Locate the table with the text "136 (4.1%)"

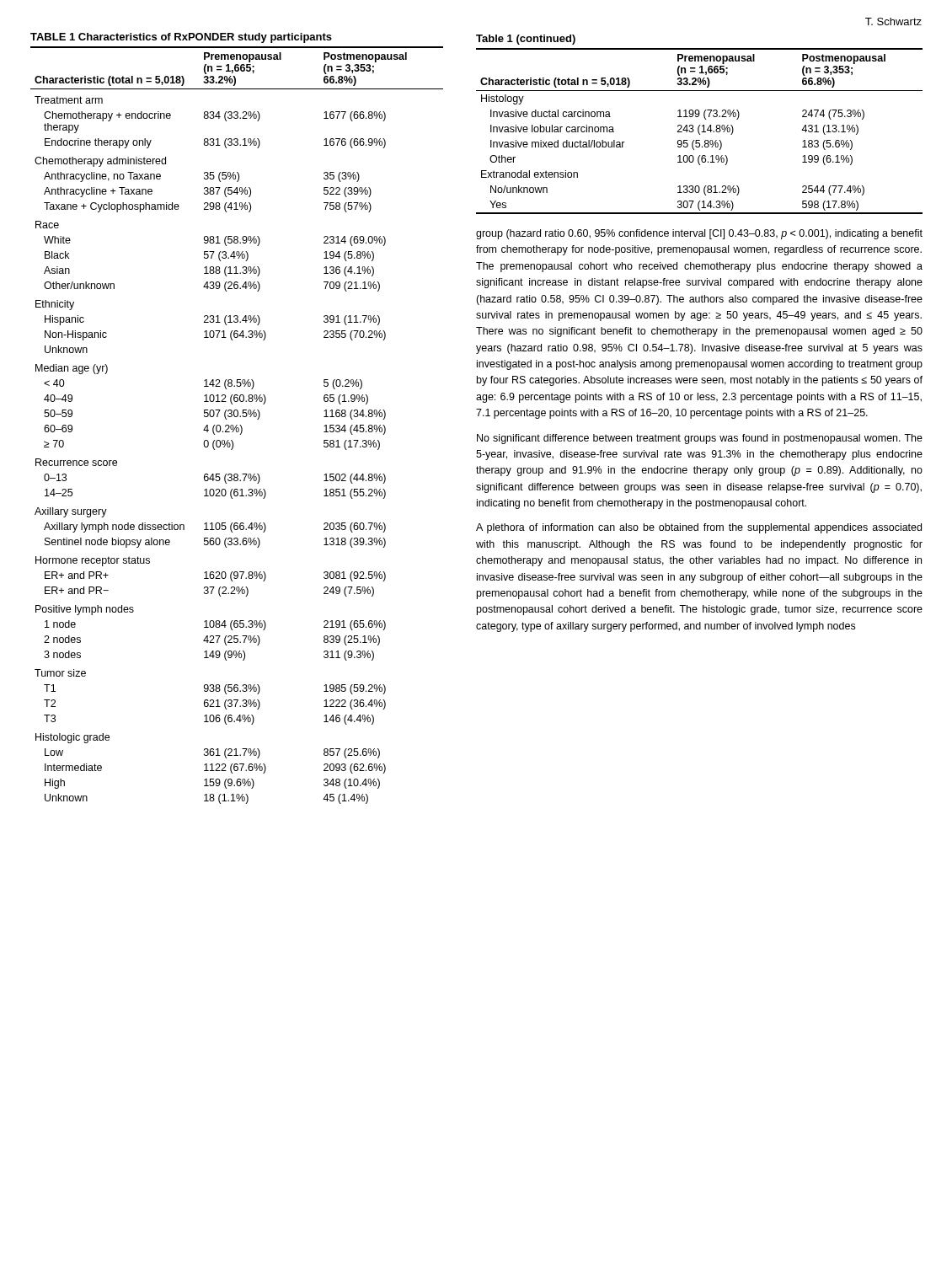(x=237, y=426)
